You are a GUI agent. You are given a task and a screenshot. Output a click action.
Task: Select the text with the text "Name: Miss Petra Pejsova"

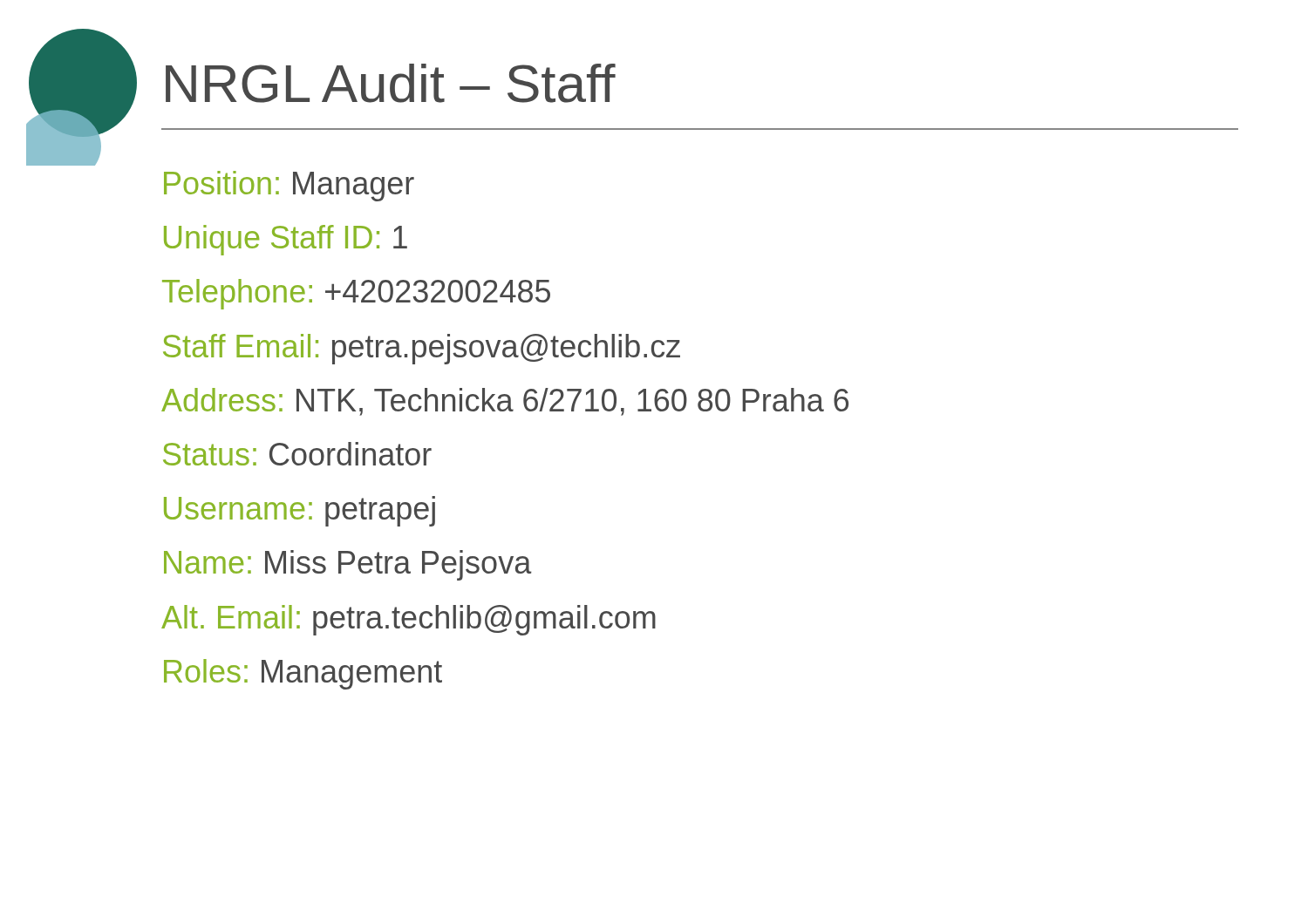coord(346,563)
